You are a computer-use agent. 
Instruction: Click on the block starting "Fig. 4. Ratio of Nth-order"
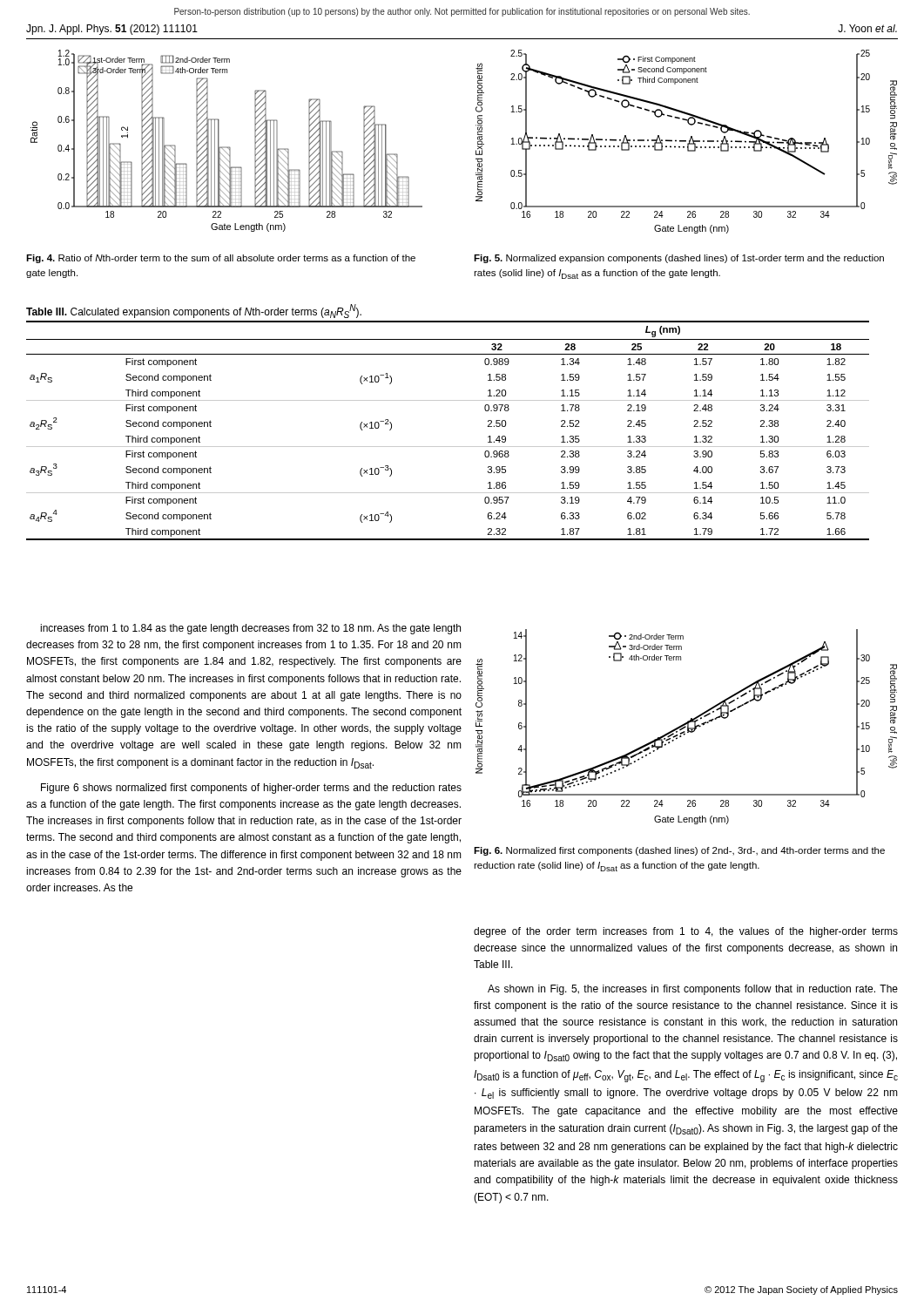pyautogui.click(x=221, y=265)
